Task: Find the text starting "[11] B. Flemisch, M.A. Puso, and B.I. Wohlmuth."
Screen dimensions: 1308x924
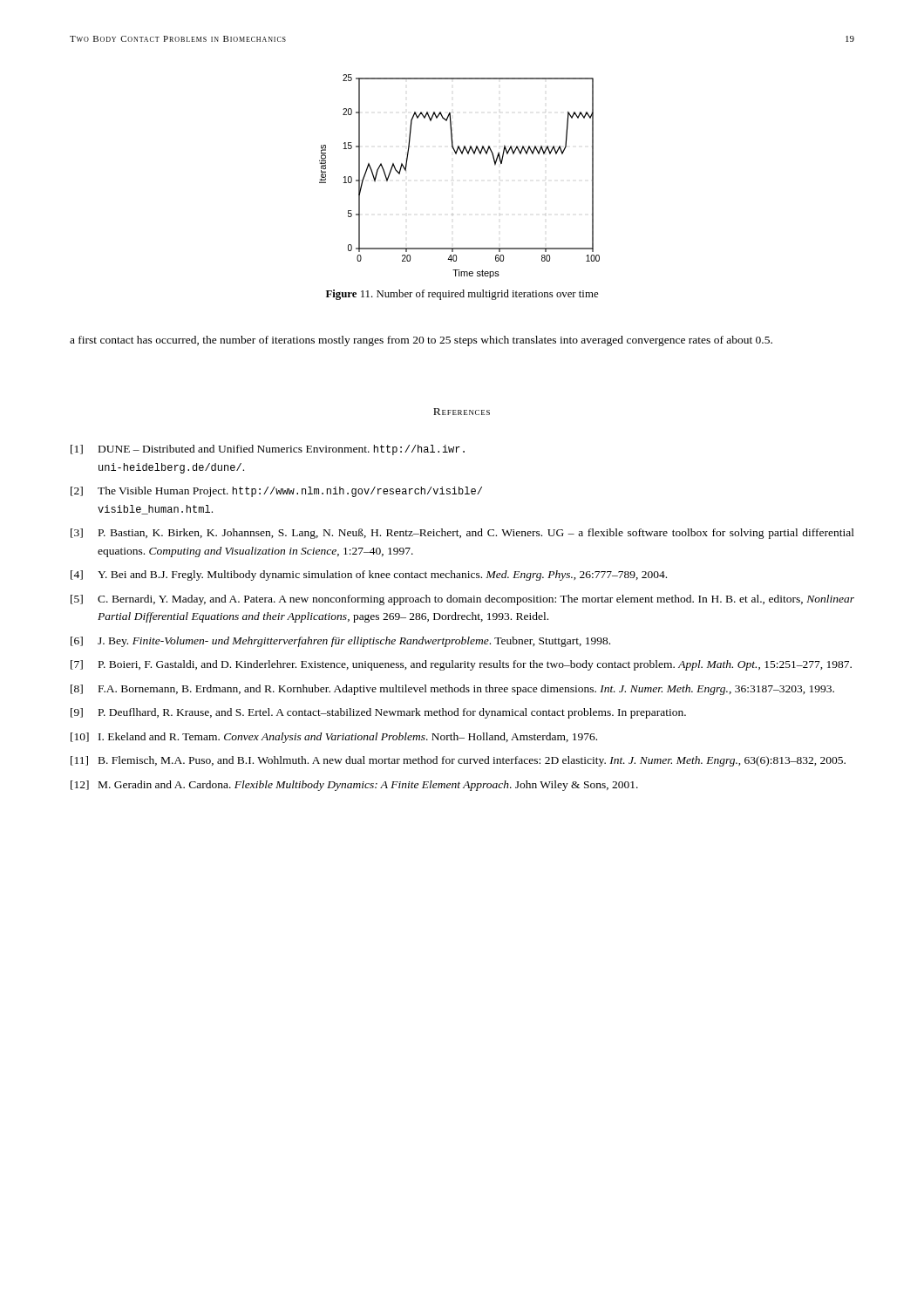Action: (x=462, y=761)
